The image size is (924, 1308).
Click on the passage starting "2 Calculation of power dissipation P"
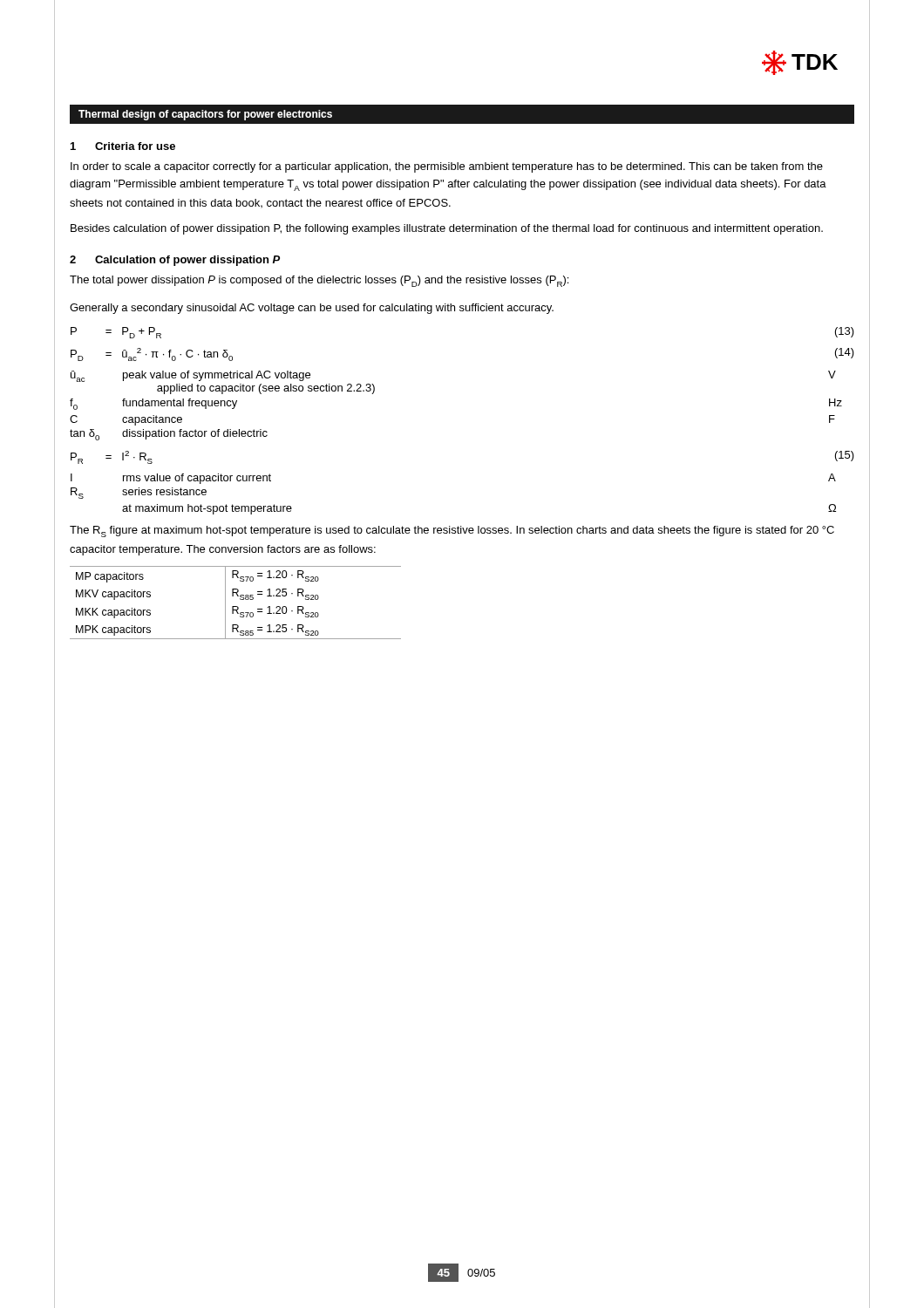point(175,261)
